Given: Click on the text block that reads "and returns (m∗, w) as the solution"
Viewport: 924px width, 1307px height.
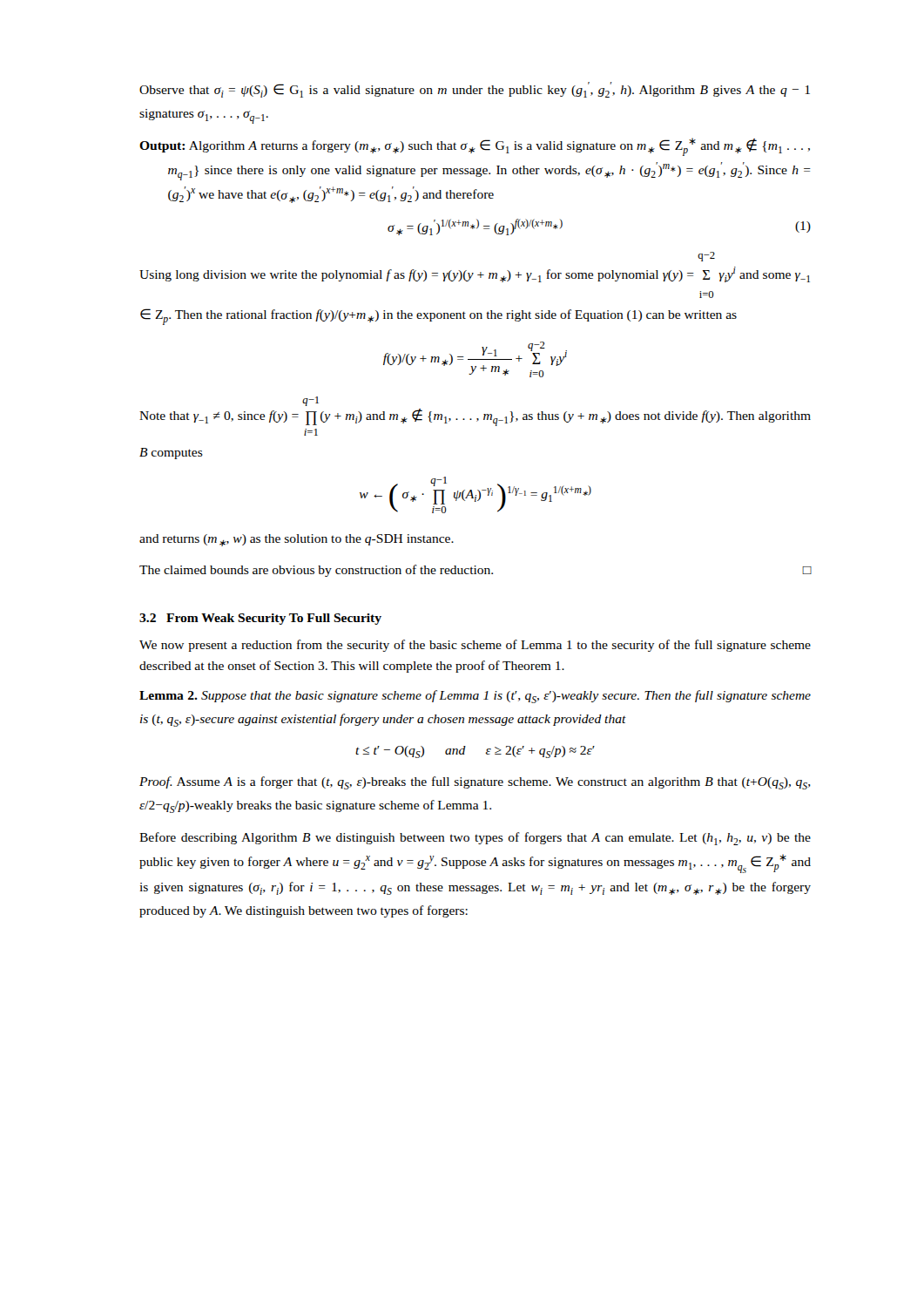Looking at the screenshot, I should pos(297,540).
